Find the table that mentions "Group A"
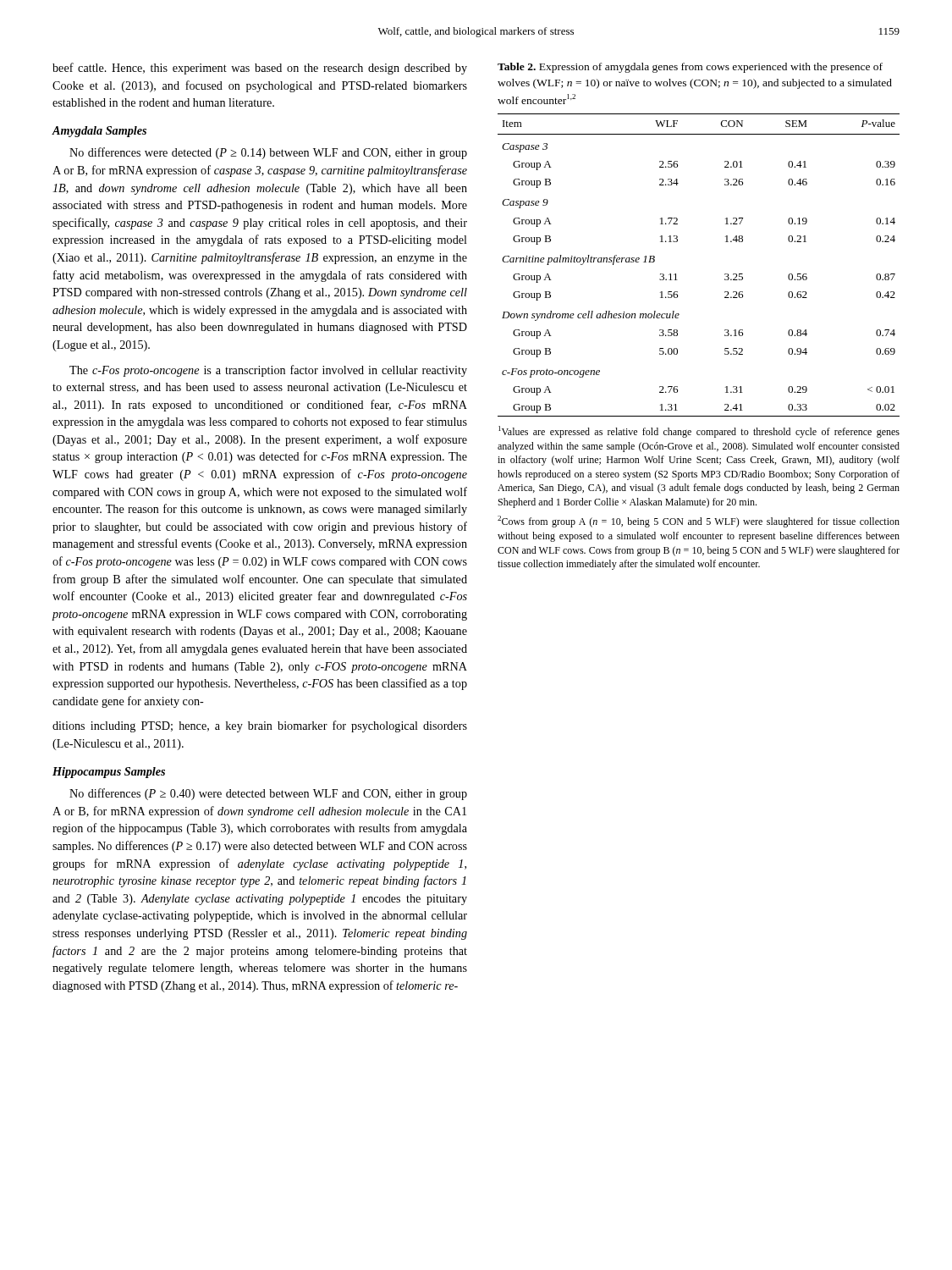952x1270 pixels. coord(699,265)
